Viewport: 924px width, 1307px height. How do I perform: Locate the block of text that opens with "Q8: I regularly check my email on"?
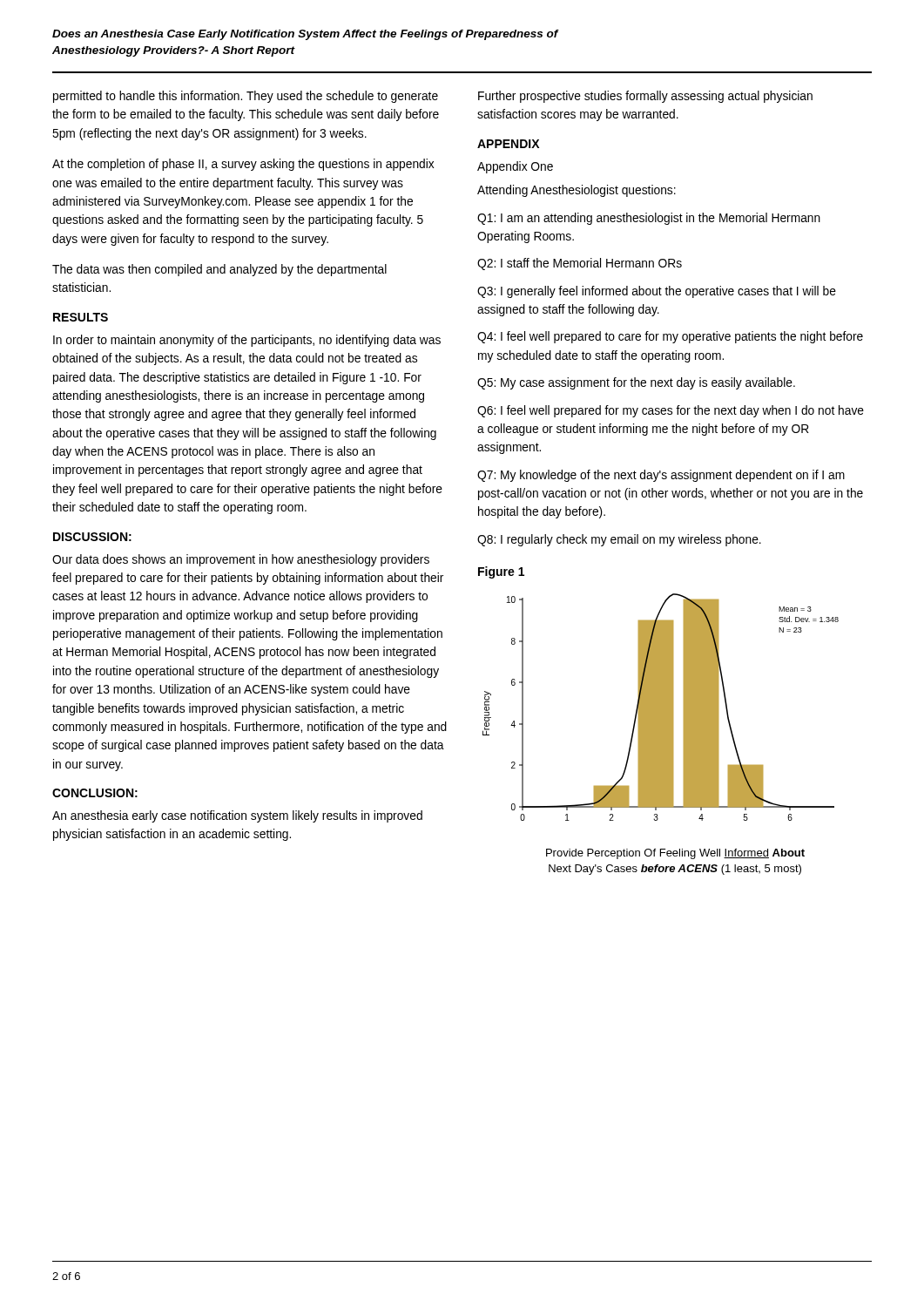[619, 540]
